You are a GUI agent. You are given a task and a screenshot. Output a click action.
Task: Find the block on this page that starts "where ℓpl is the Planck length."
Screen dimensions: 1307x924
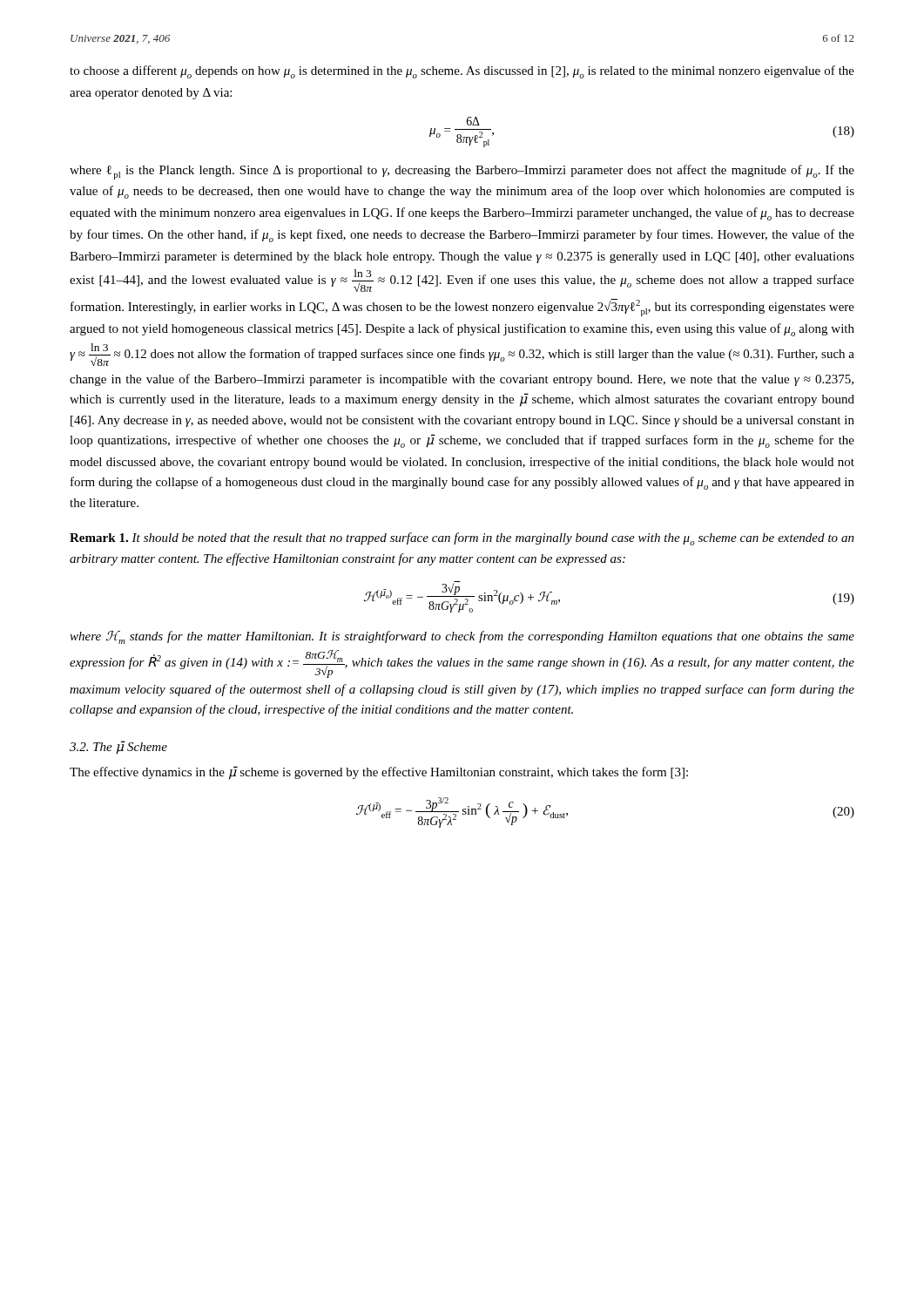click(x=462, y=336)
